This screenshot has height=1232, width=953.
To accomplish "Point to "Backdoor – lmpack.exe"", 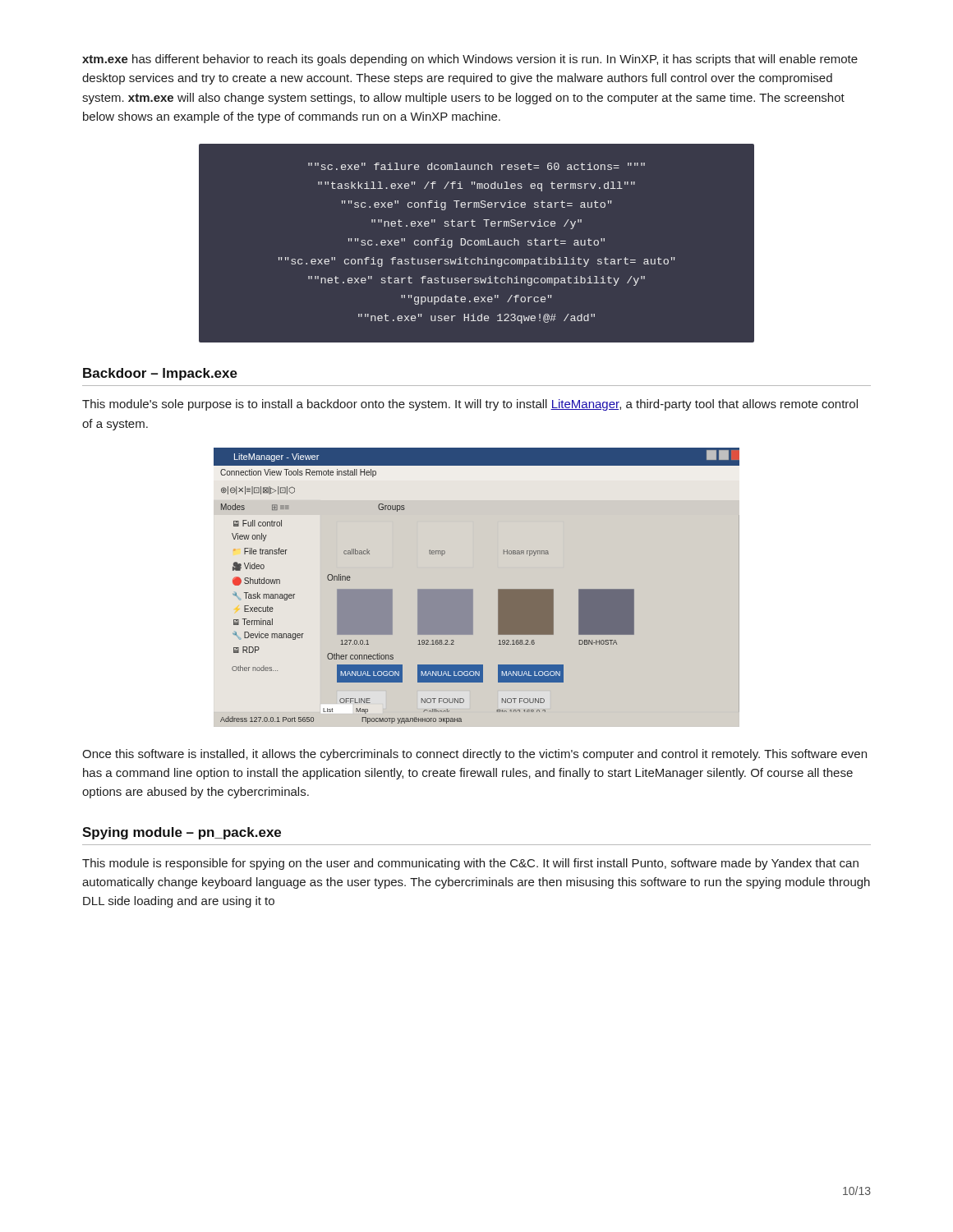I will click(x=160, y=374).
